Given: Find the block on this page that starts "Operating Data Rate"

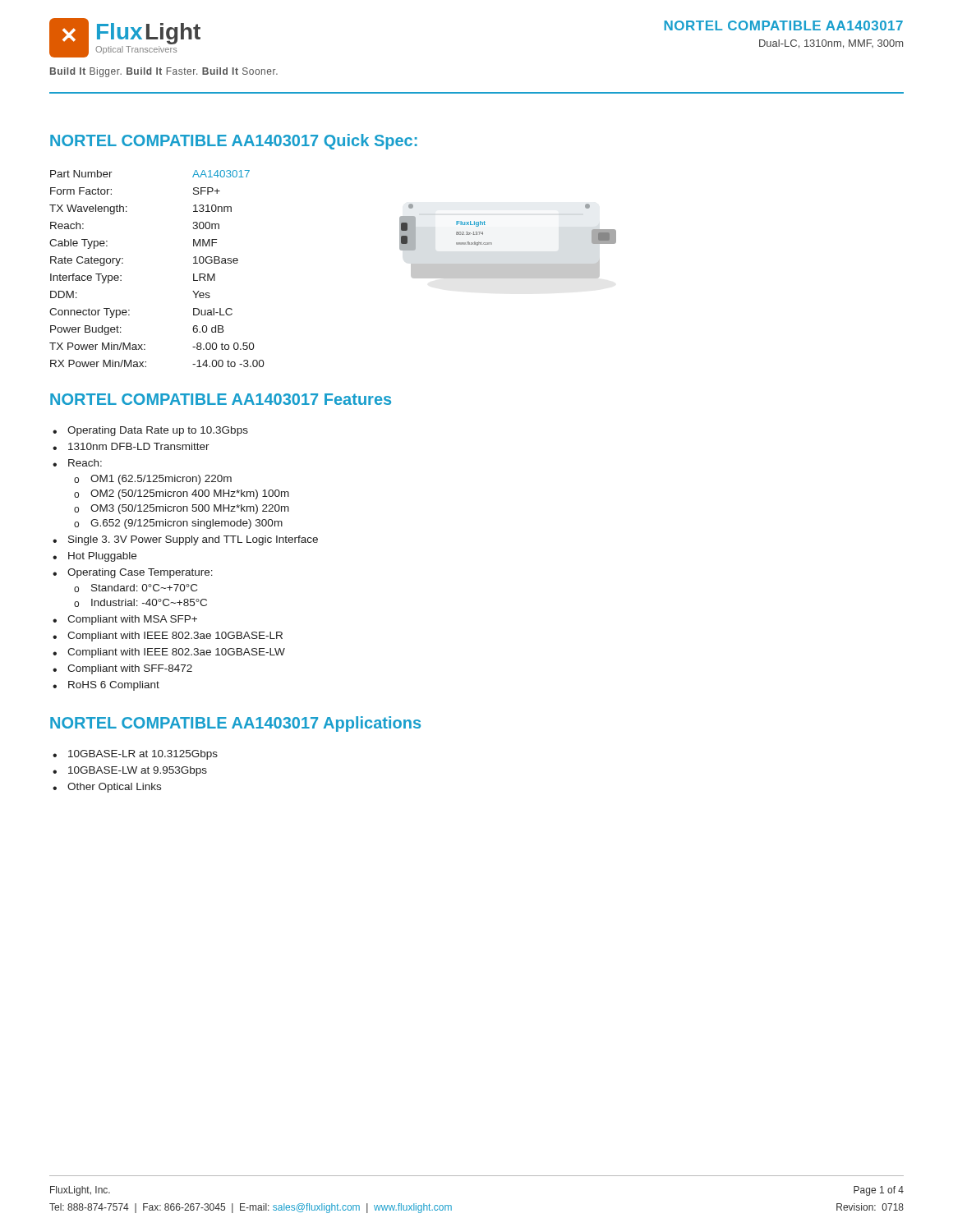Looking at the screenshot, I should [158, 430].
